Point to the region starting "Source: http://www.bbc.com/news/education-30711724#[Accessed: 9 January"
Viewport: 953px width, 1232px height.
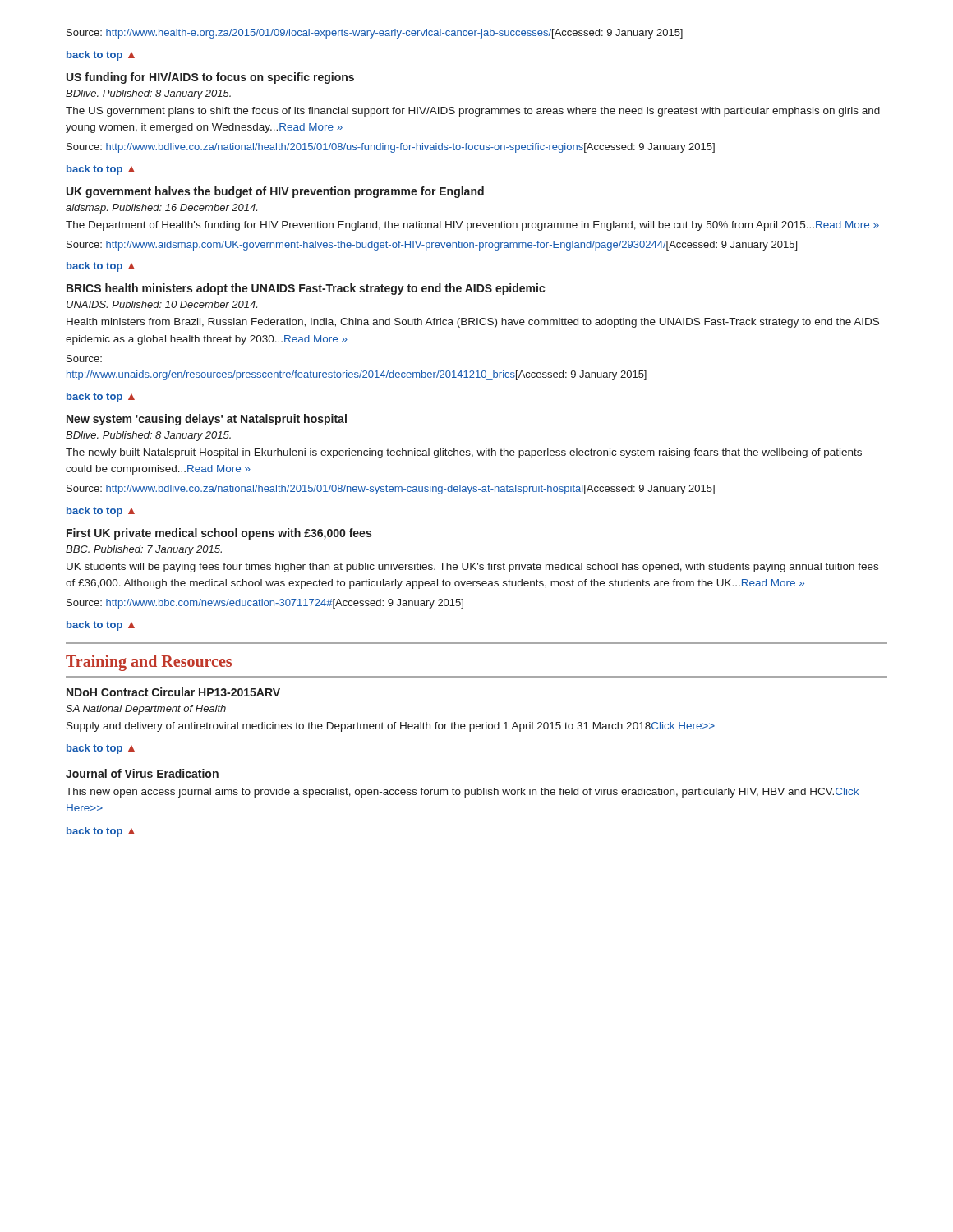[x=265, y=603]
